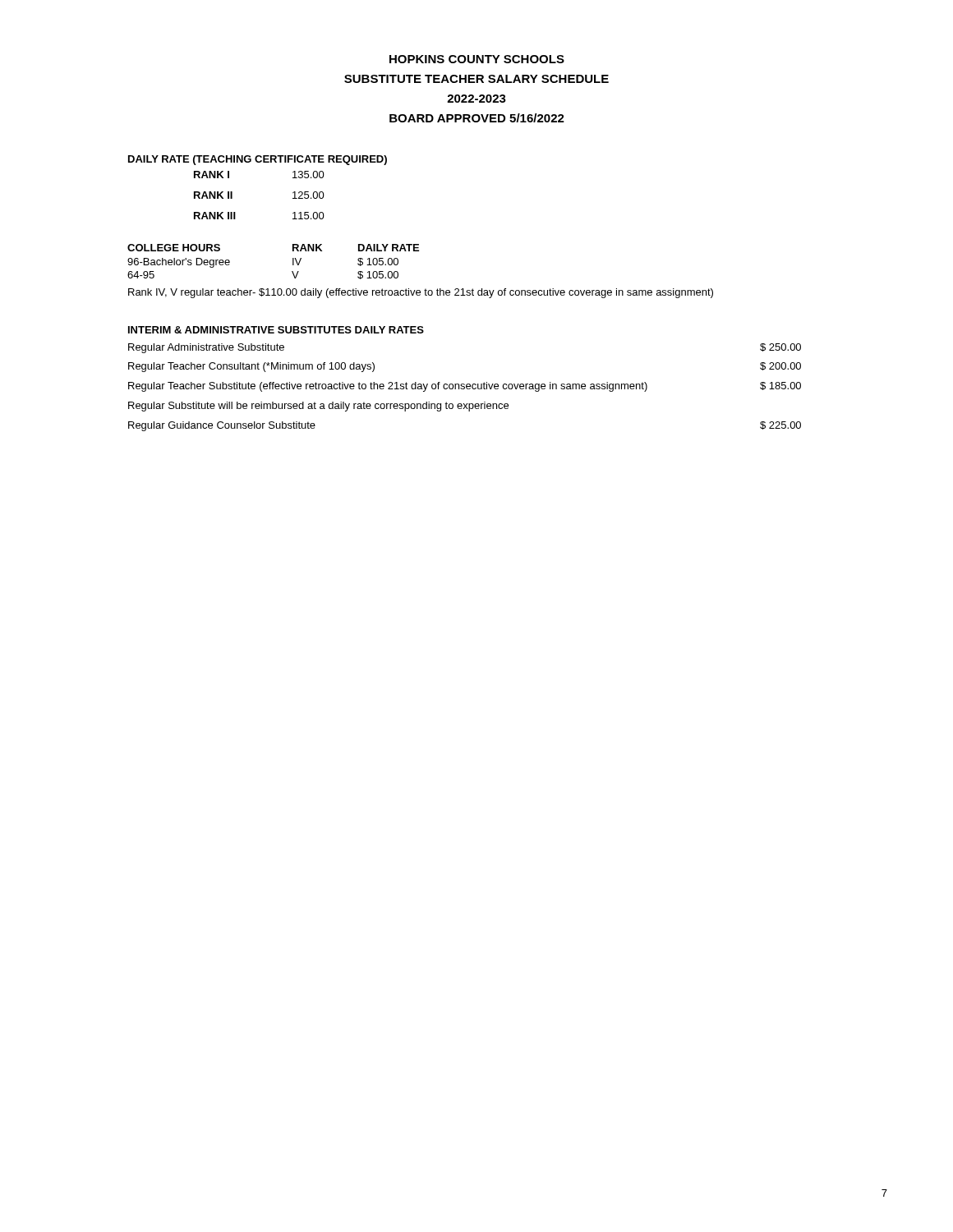Point to the passage starting "INTERIM & ADMINISTRATIVE"
The image size is (953, 1232).
tap(276, 329)
